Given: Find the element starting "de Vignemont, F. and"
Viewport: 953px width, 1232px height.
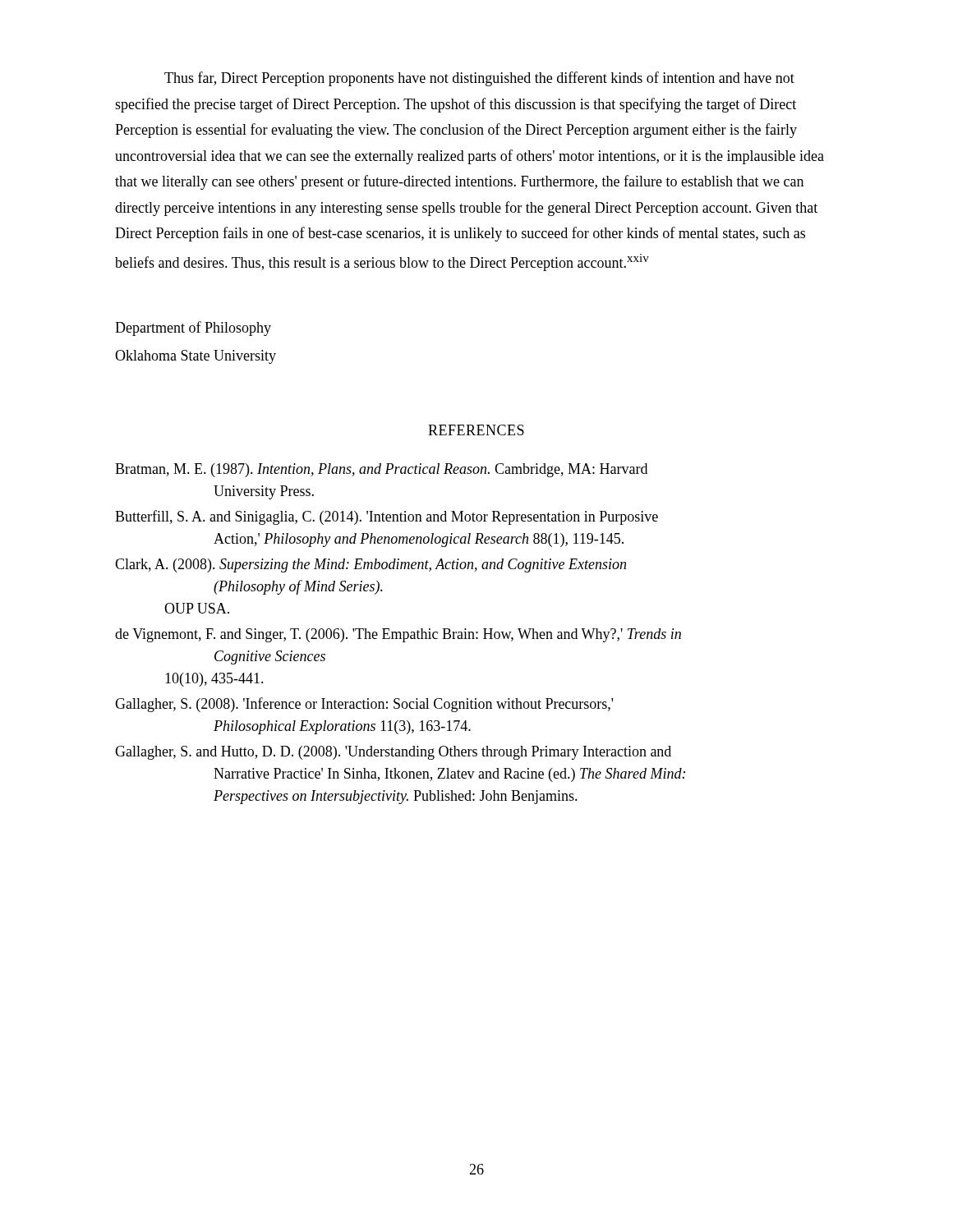Looking at the screenshot, I should pyautogui.click(x=398, y=635).
